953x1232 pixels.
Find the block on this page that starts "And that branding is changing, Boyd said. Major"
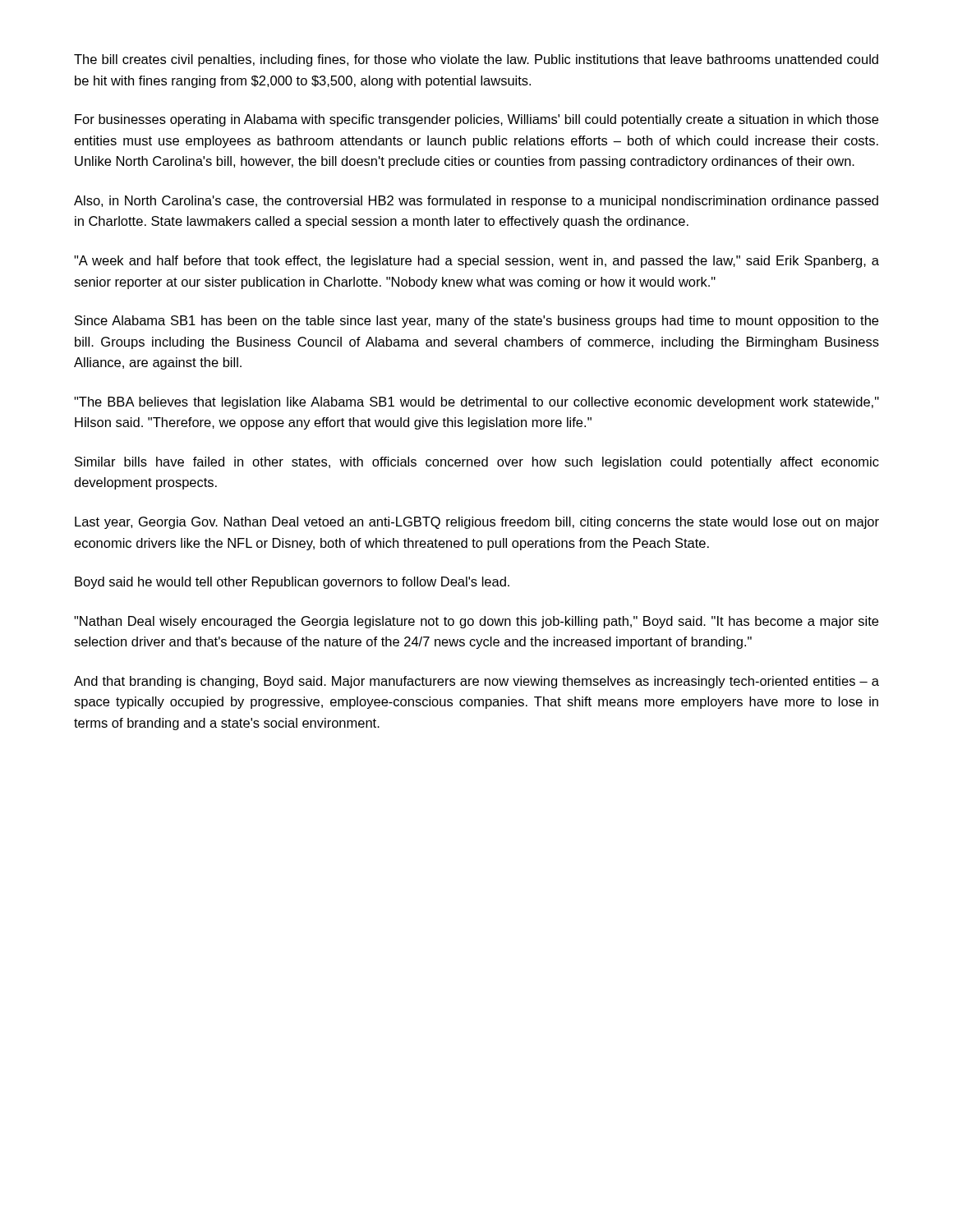pos(476,702)
